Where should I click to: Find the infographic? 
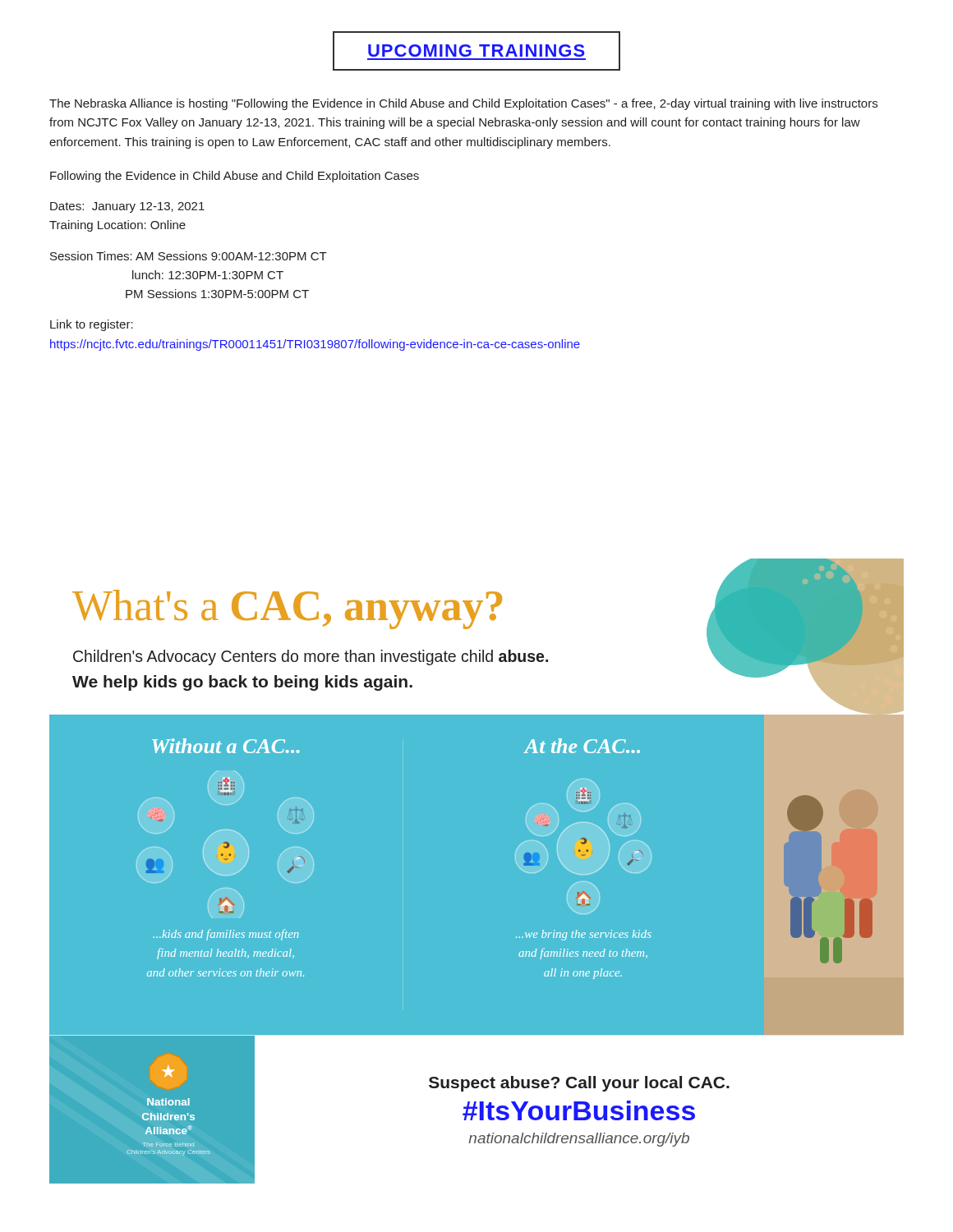click(x=476, y=871)
